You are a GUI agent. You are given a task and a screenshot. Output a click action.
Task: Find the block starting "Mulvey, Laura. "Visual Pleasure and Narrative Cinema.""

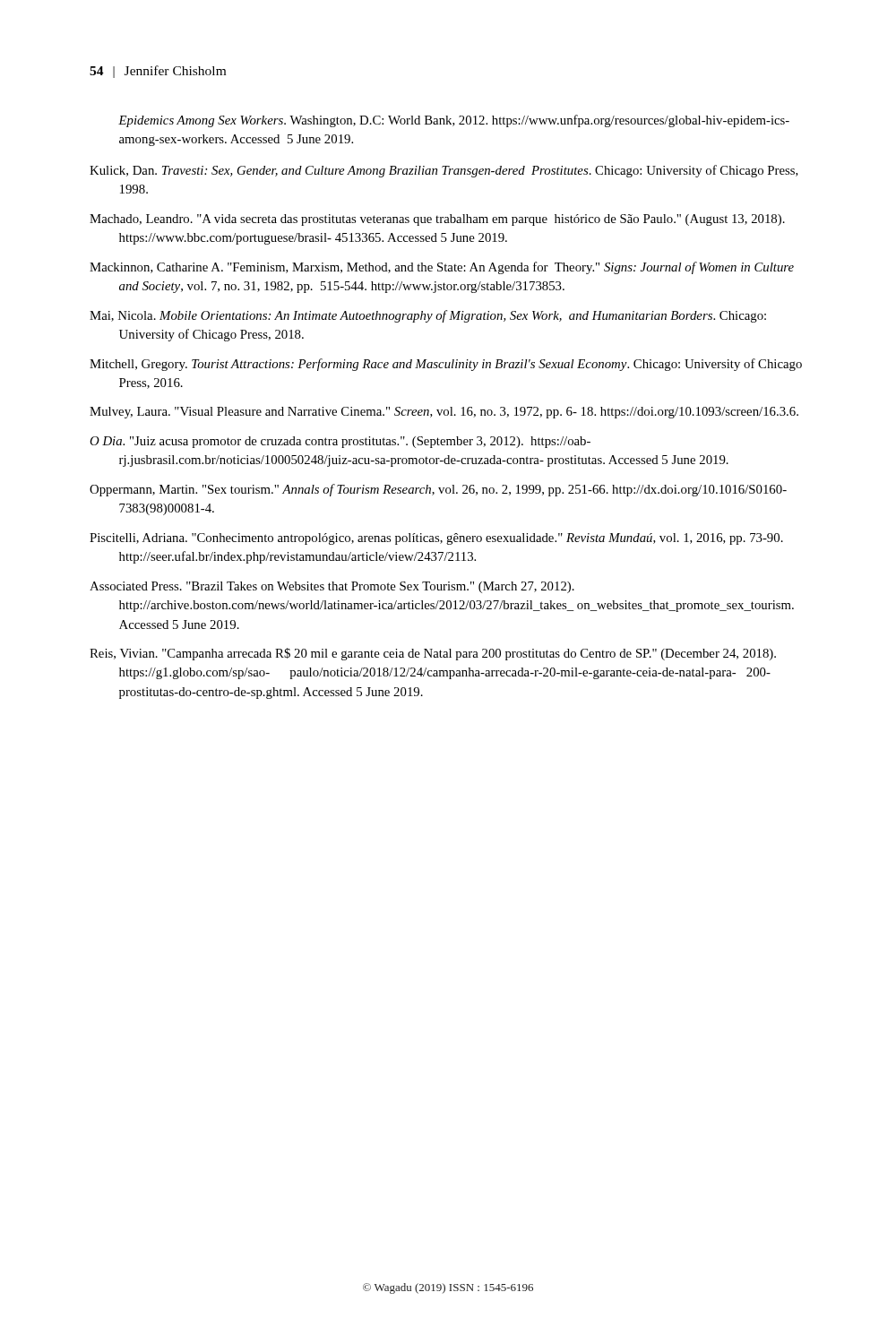(444, 412)
